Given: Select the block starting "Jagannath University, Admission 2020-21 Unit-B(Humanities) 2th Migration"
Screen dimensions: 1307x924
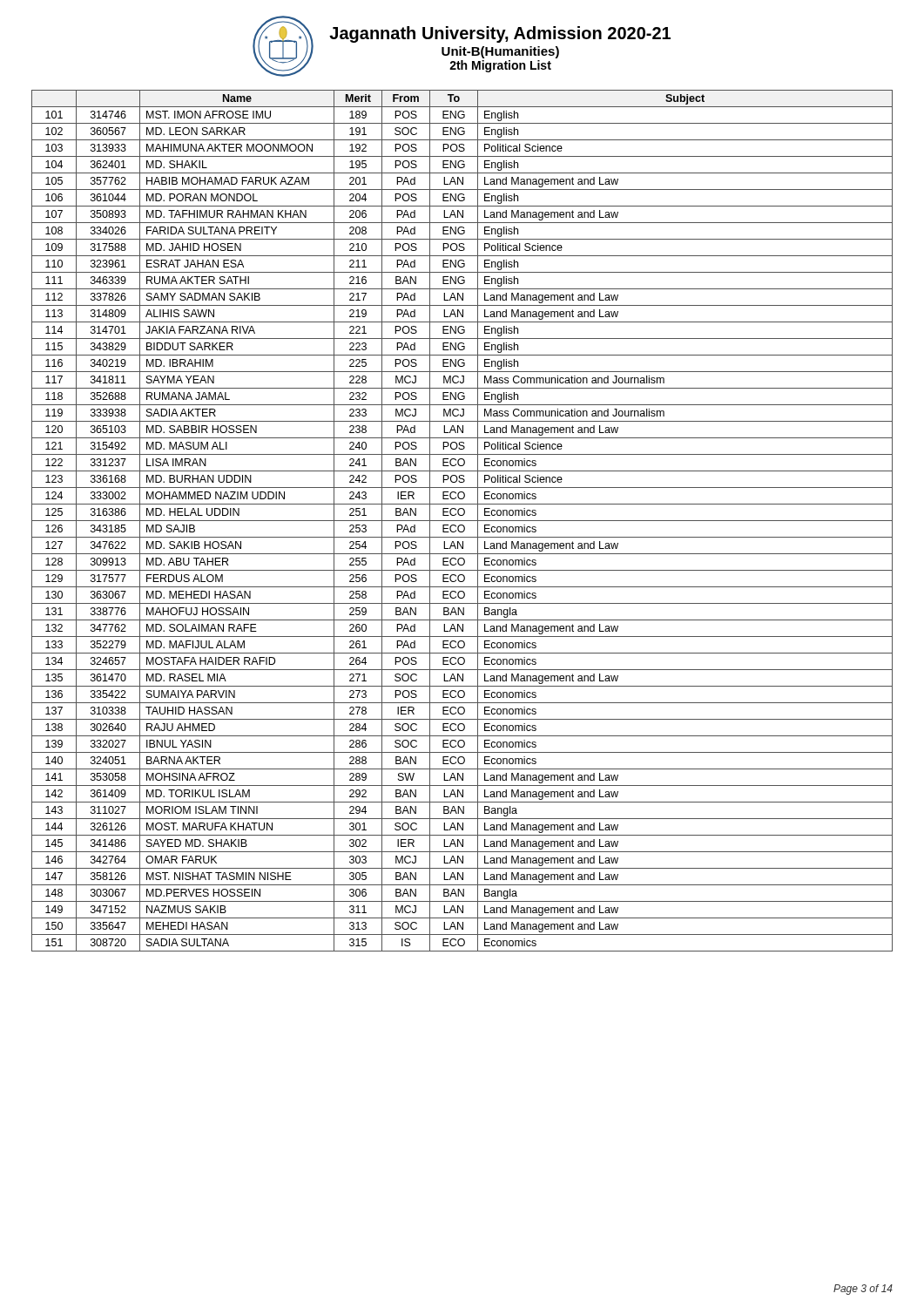Looking at the screenshot, I should tap(500, 48).
